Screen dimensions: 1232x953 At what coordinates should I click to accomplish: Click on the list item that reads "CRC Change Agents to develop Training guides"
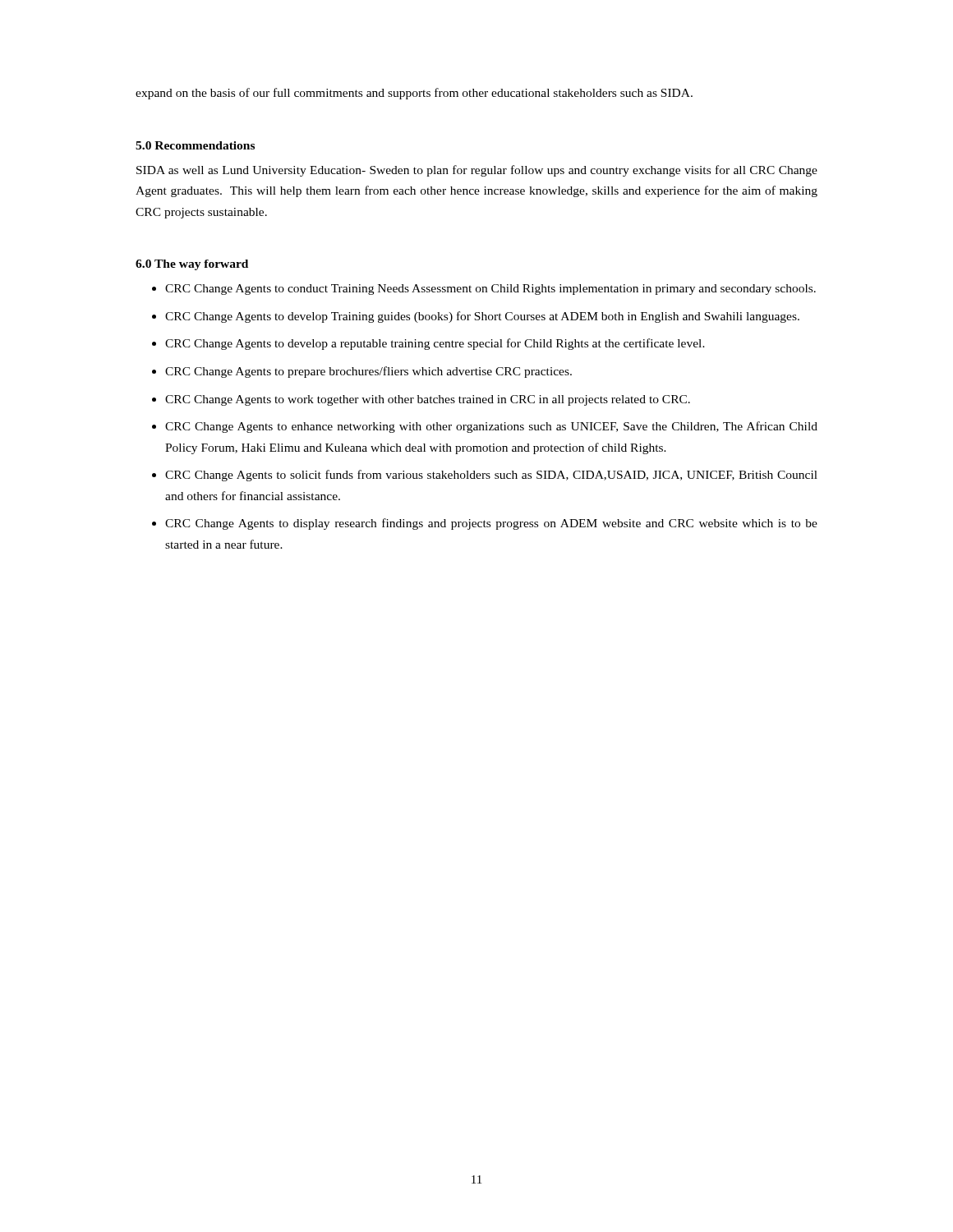click(483, 316)
